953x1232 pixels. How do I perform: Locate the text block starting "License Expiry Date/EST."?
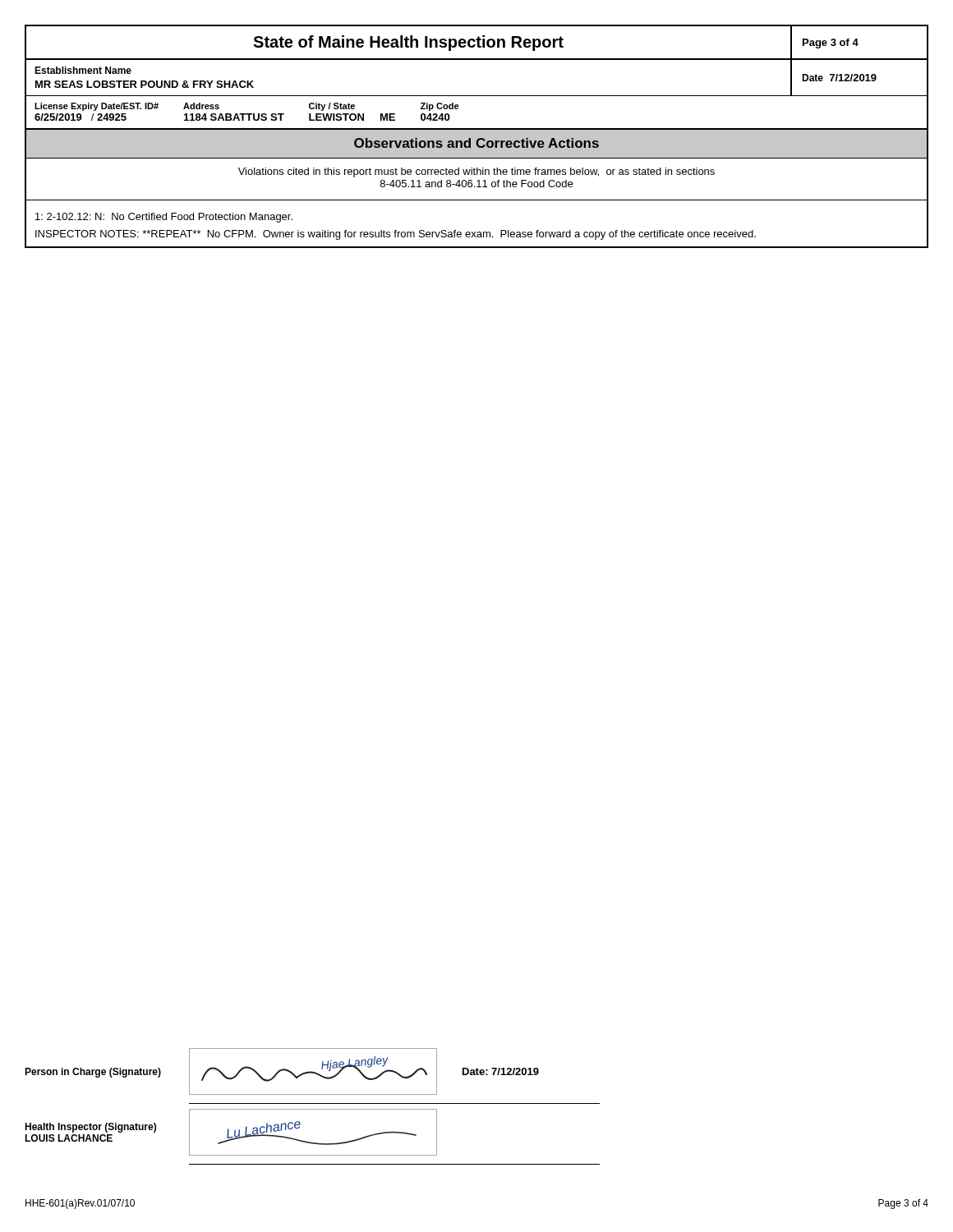point(247,112)
